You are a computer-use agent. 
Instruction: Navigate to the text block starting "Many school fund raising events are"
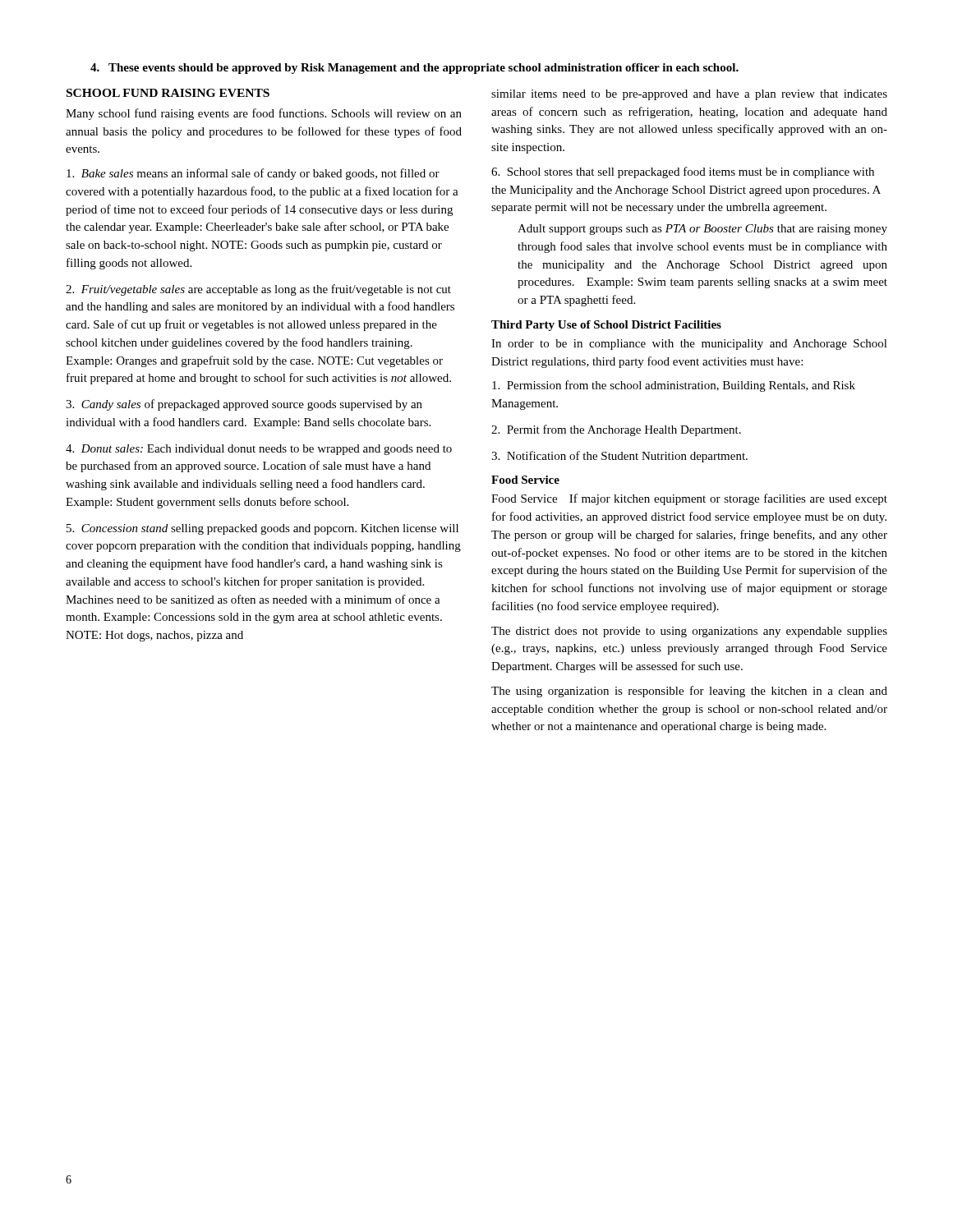(x=264, y=132)
